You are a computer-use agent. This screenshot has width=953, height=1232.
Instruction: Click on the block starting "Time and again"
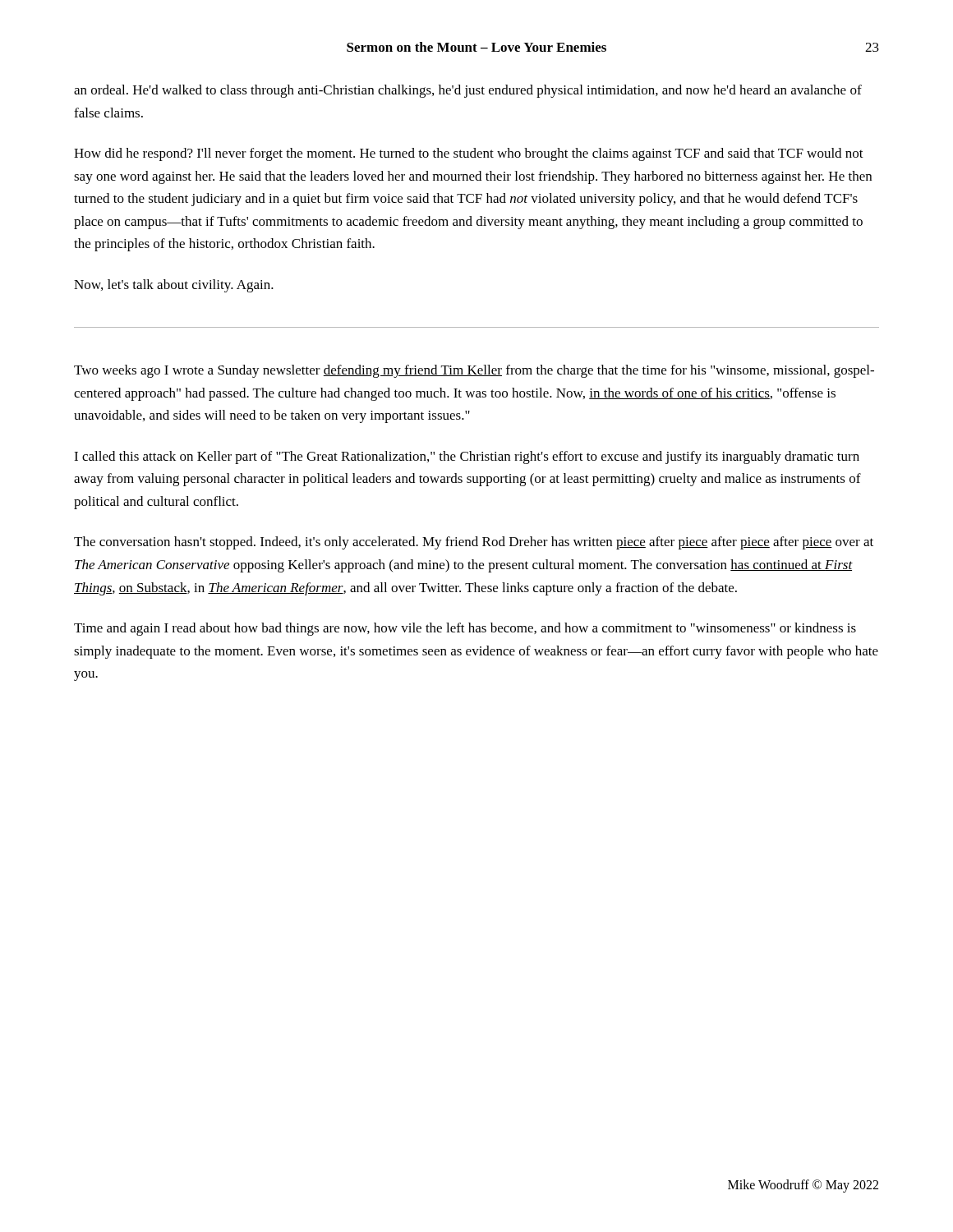(476, 651)
